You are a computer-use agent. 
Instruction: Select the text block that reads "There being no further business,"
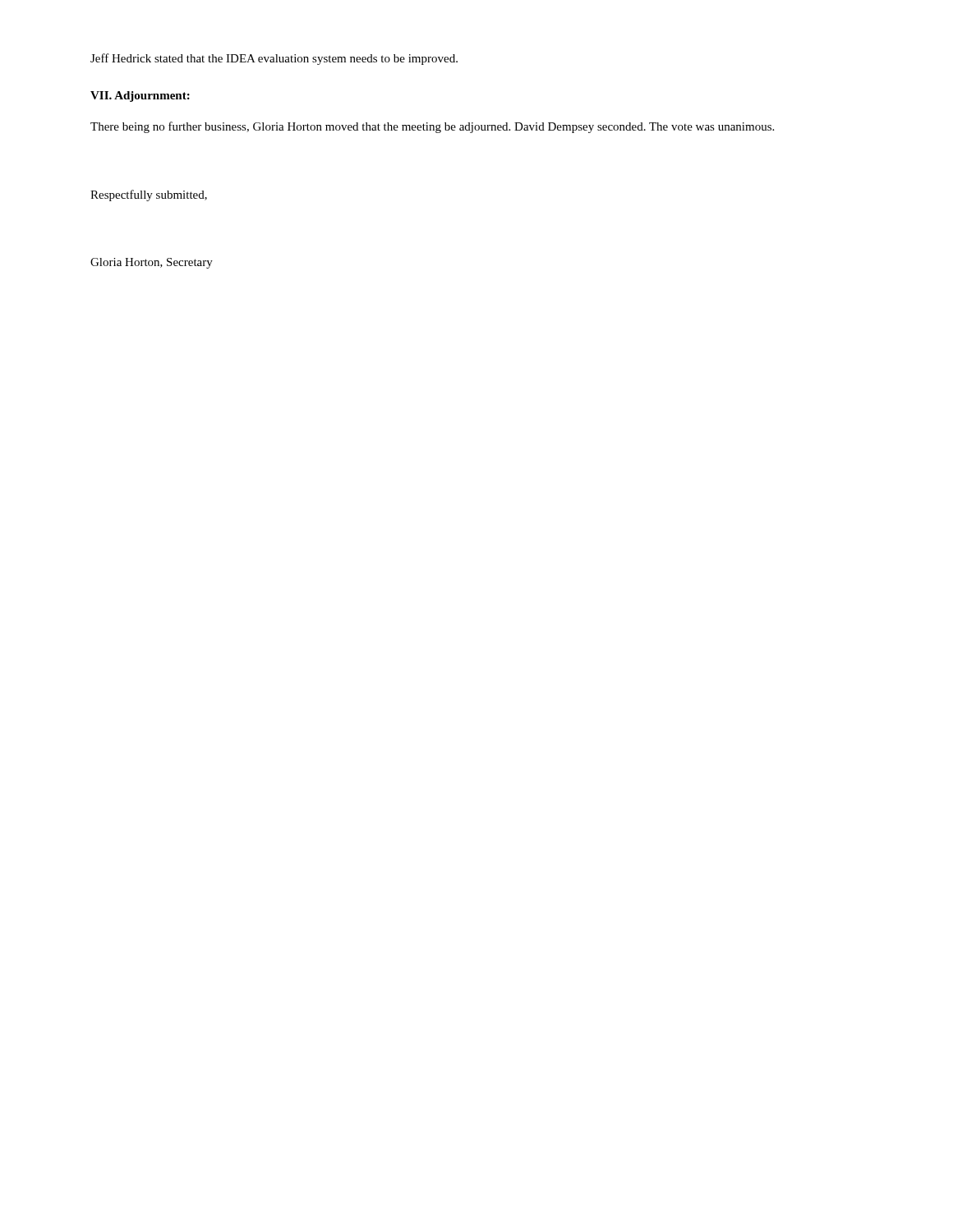[x=433, y=126]
